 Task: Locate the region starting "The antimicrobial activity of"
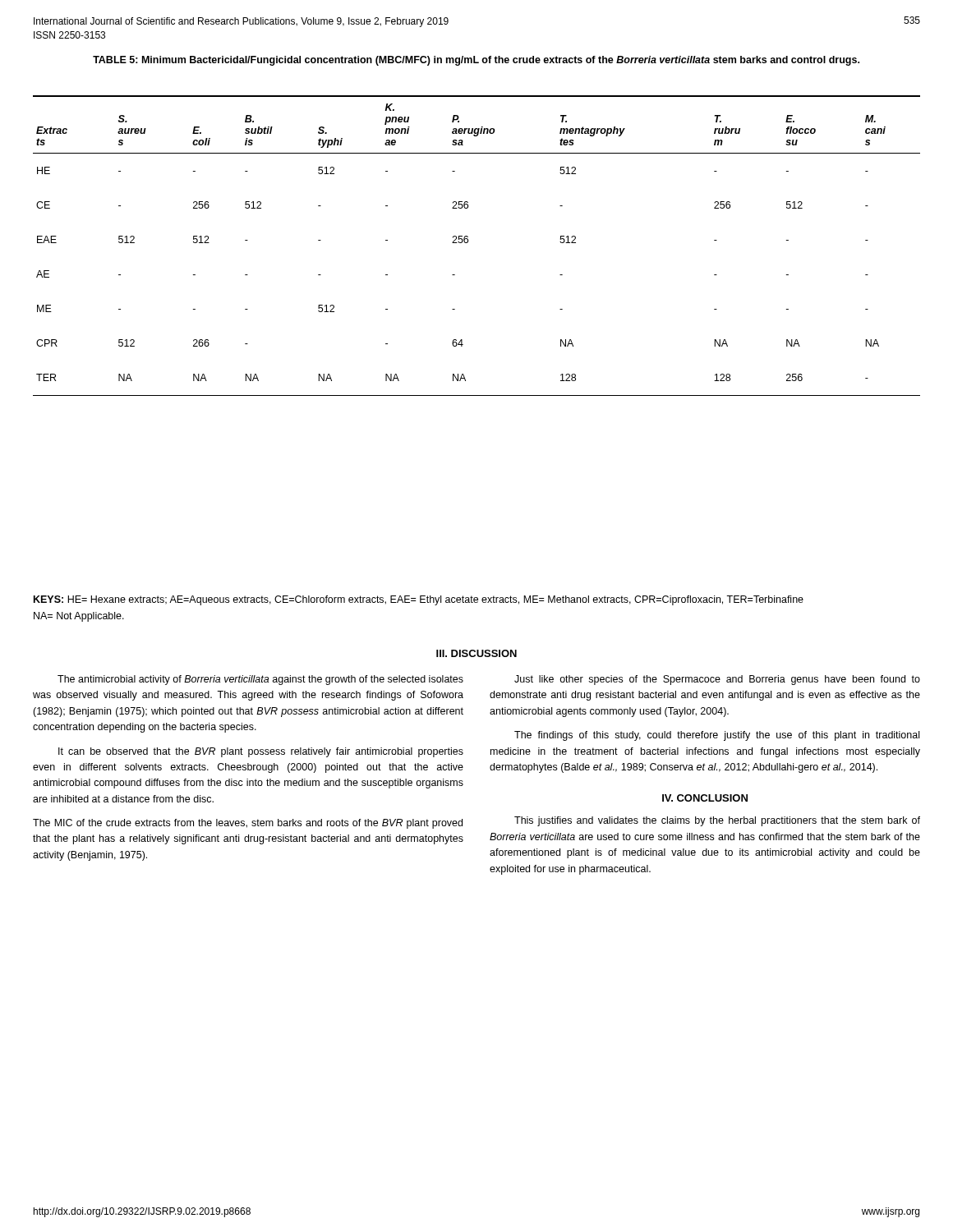pyautogui.click(x=248, y=768)
